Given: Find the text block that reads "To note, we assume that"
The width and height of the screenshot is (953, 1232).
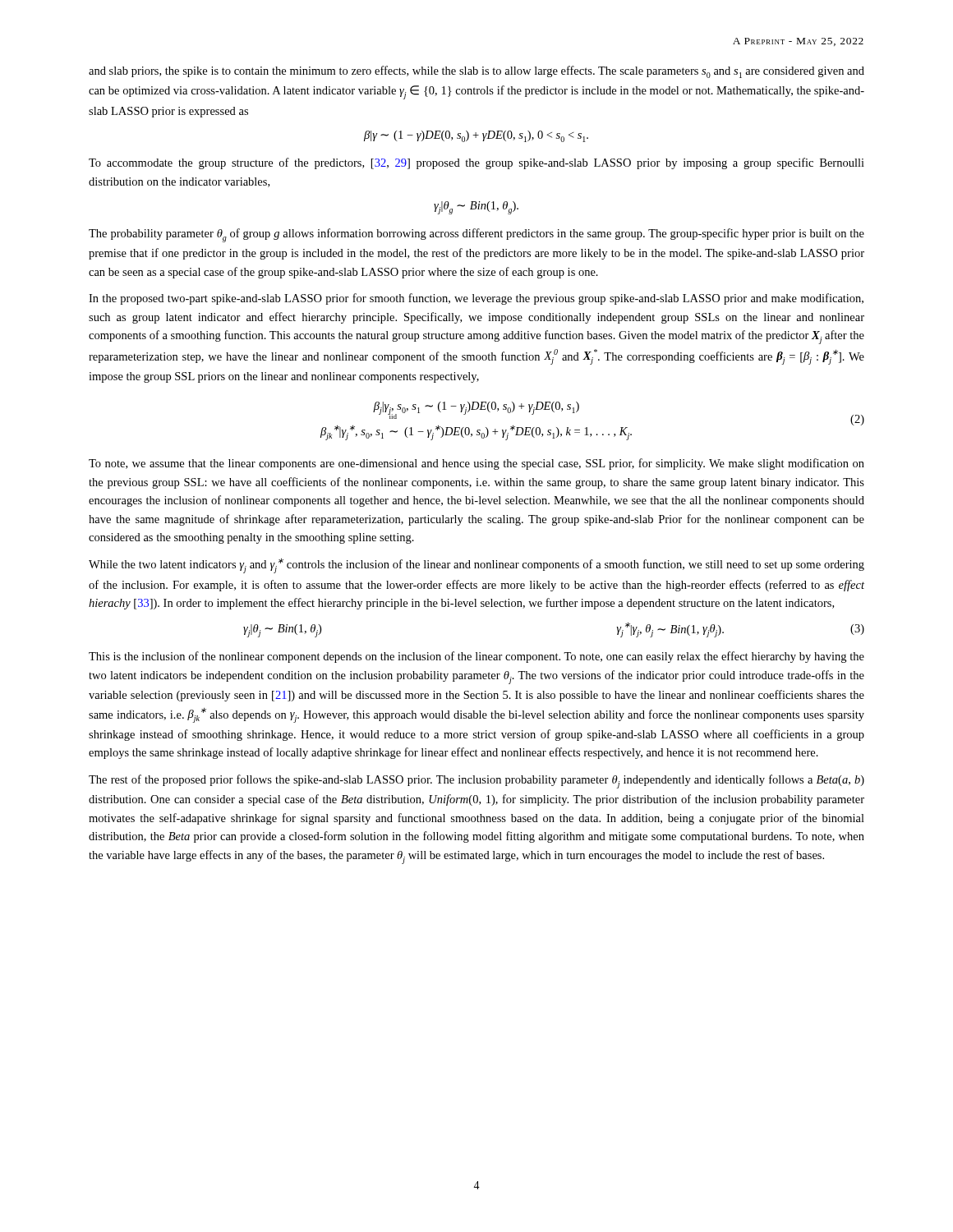Looking at the screenshot, I should [476, 500].
